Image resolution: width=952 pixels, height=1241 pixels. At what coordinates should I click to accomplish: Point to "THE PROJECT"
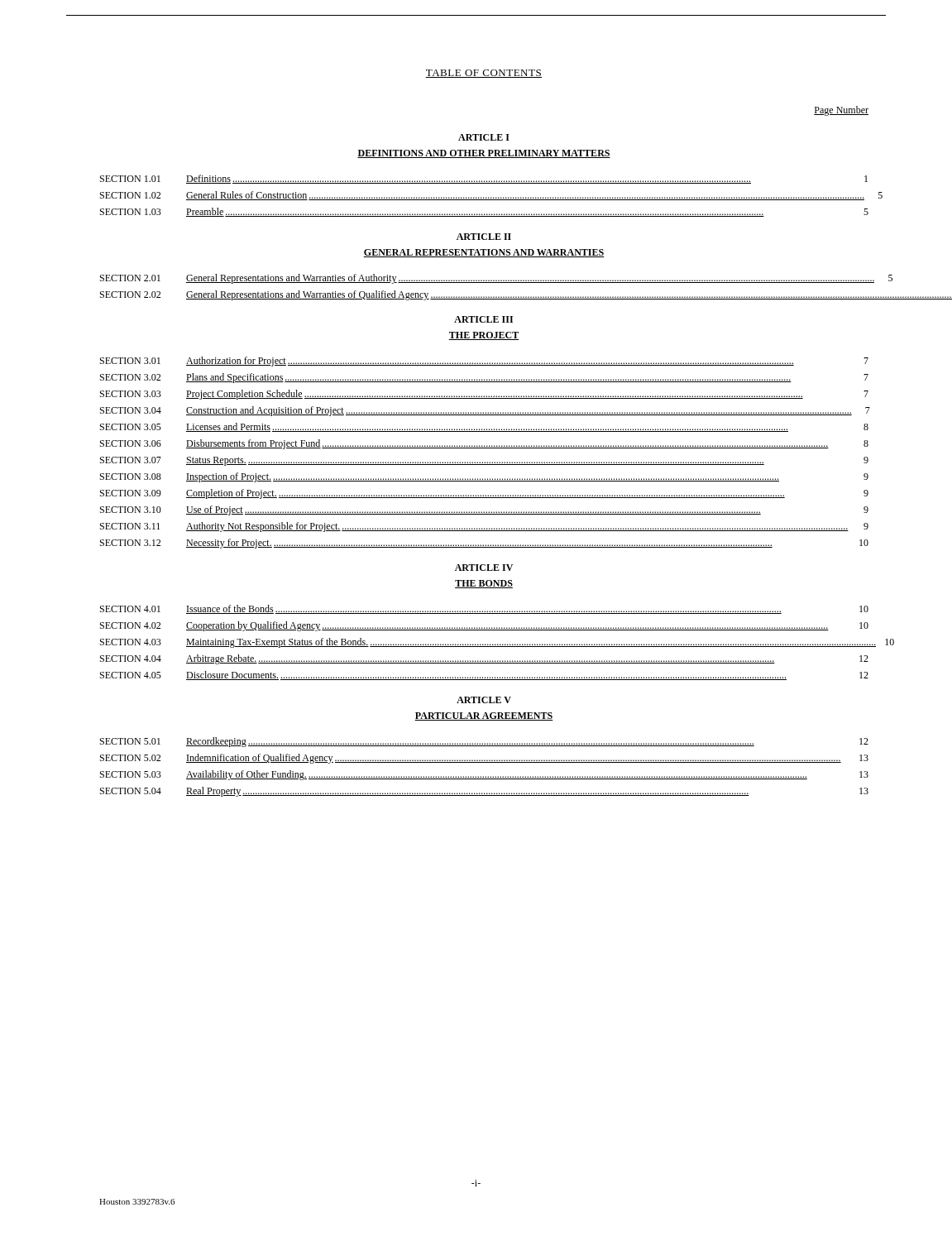tap(484, 335)
